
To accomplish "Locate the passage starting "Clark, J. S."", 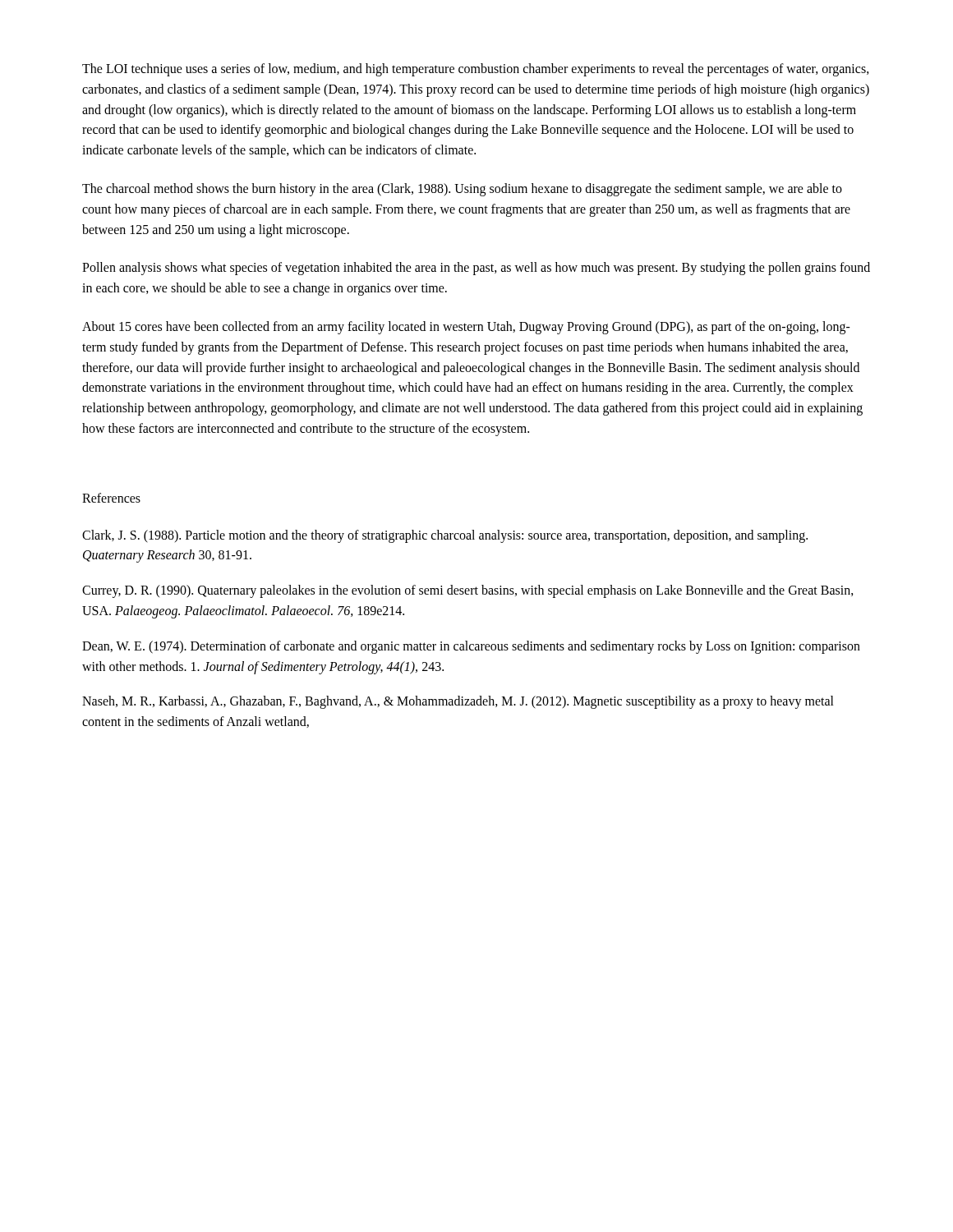I will [x=445, y=545].
